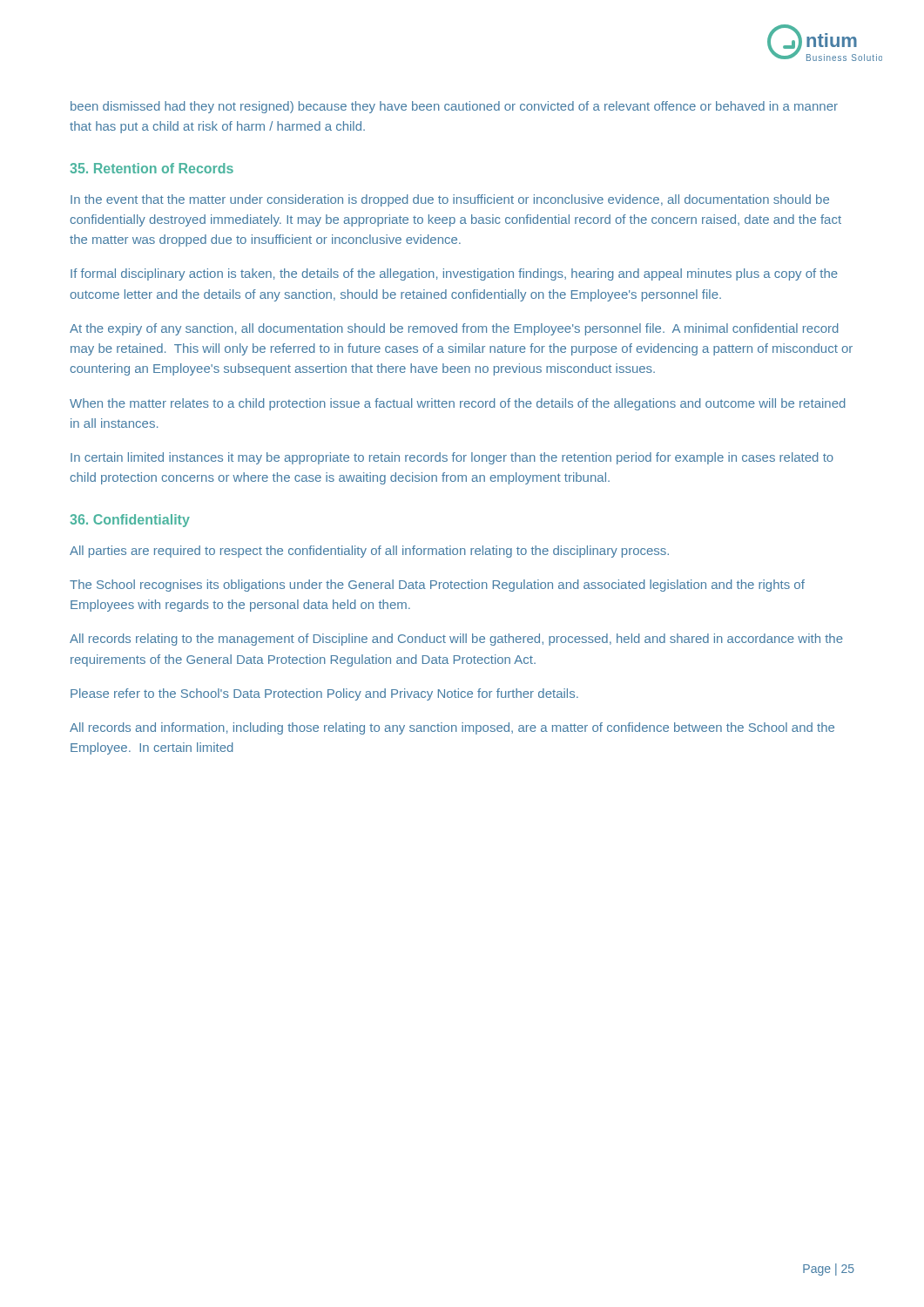Screen dimensions: 1307x924
Task: Locate the text block that says "If formal disciplinary action"
Action: [454, 283]
